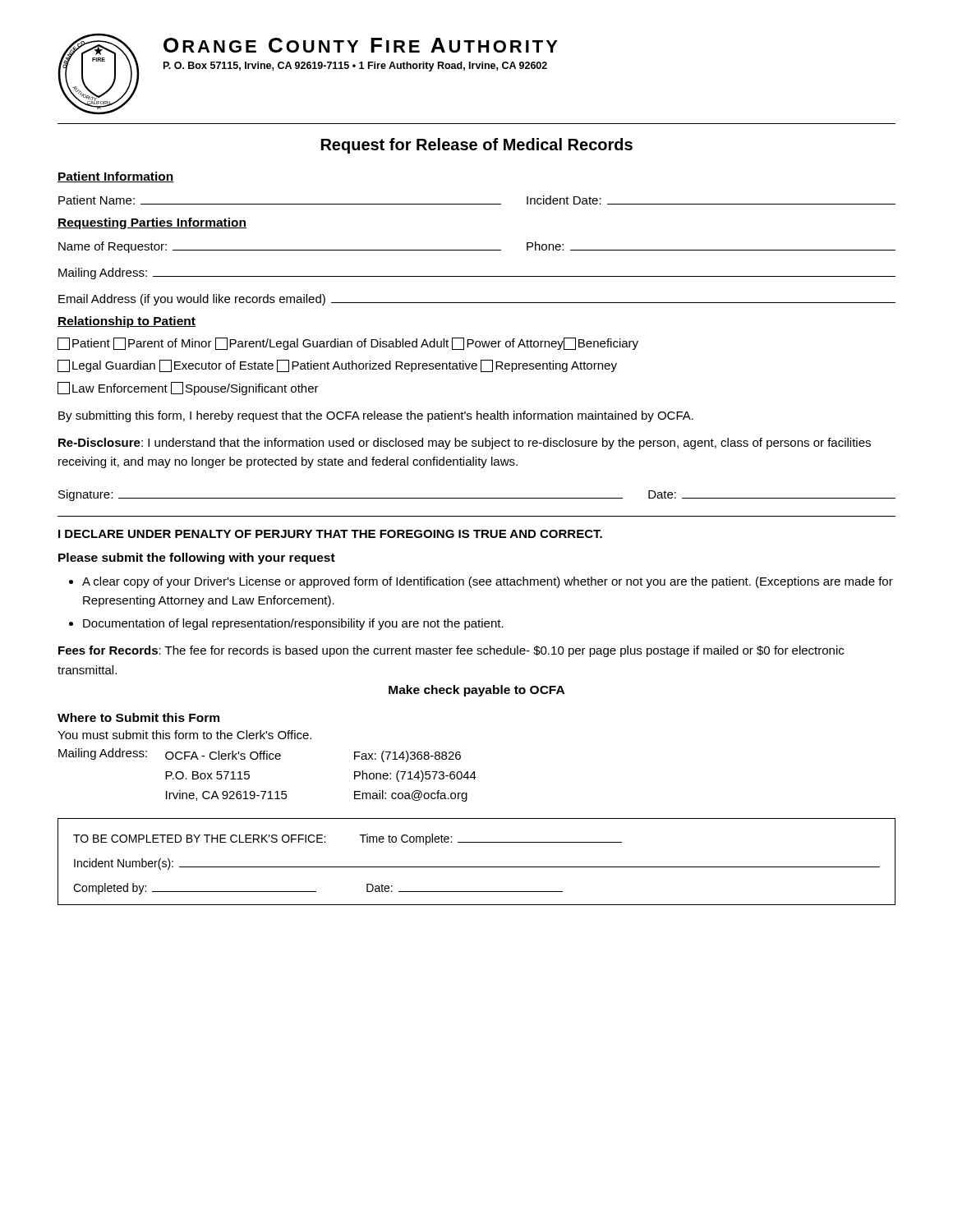Where does it say "Patient Information"?

point(116,176)
